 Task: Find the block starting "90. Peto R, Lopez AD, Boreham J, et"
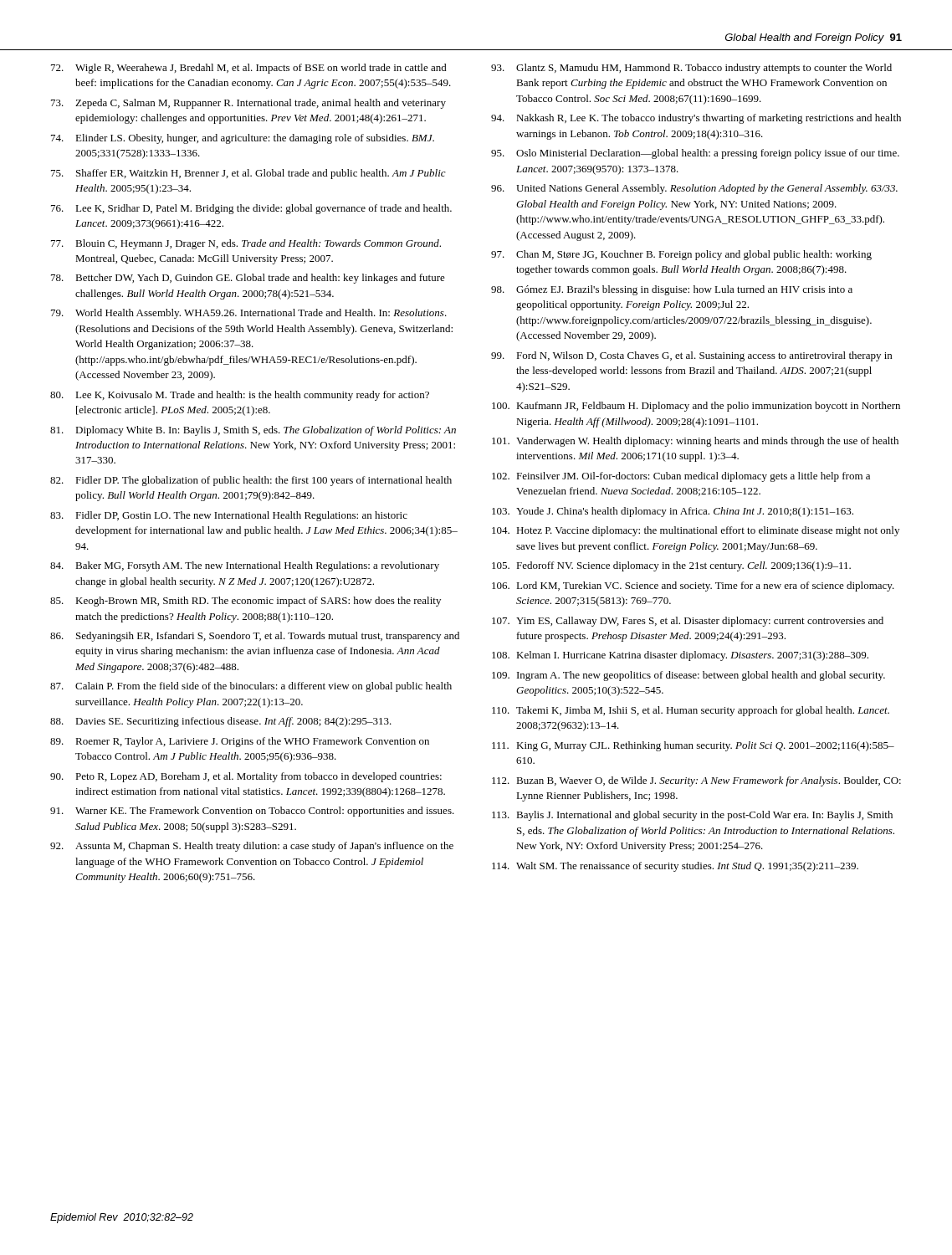coord(256,784)
